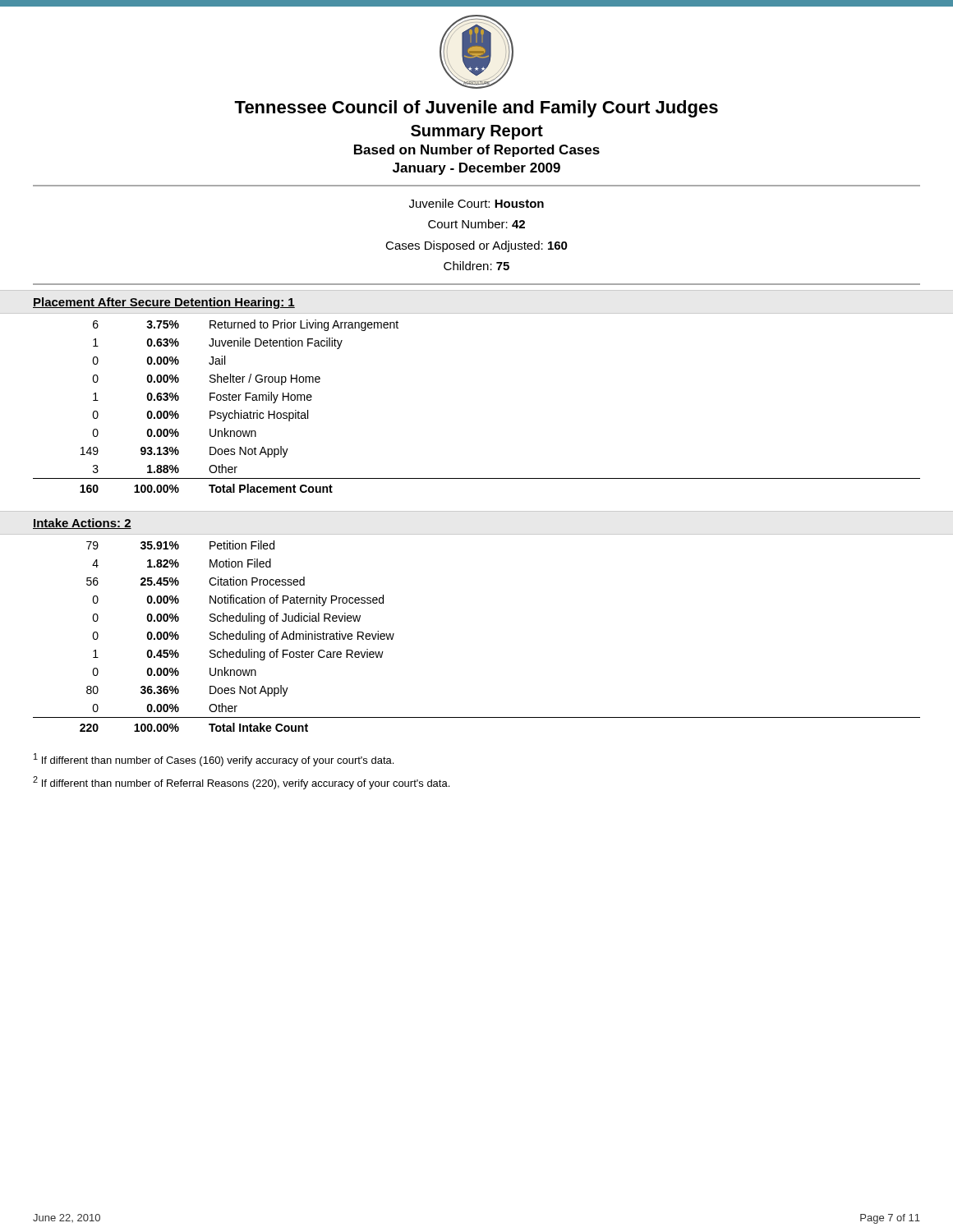
Task: Locate the text "Intake Actions: 2"
Action: (82, 522)
